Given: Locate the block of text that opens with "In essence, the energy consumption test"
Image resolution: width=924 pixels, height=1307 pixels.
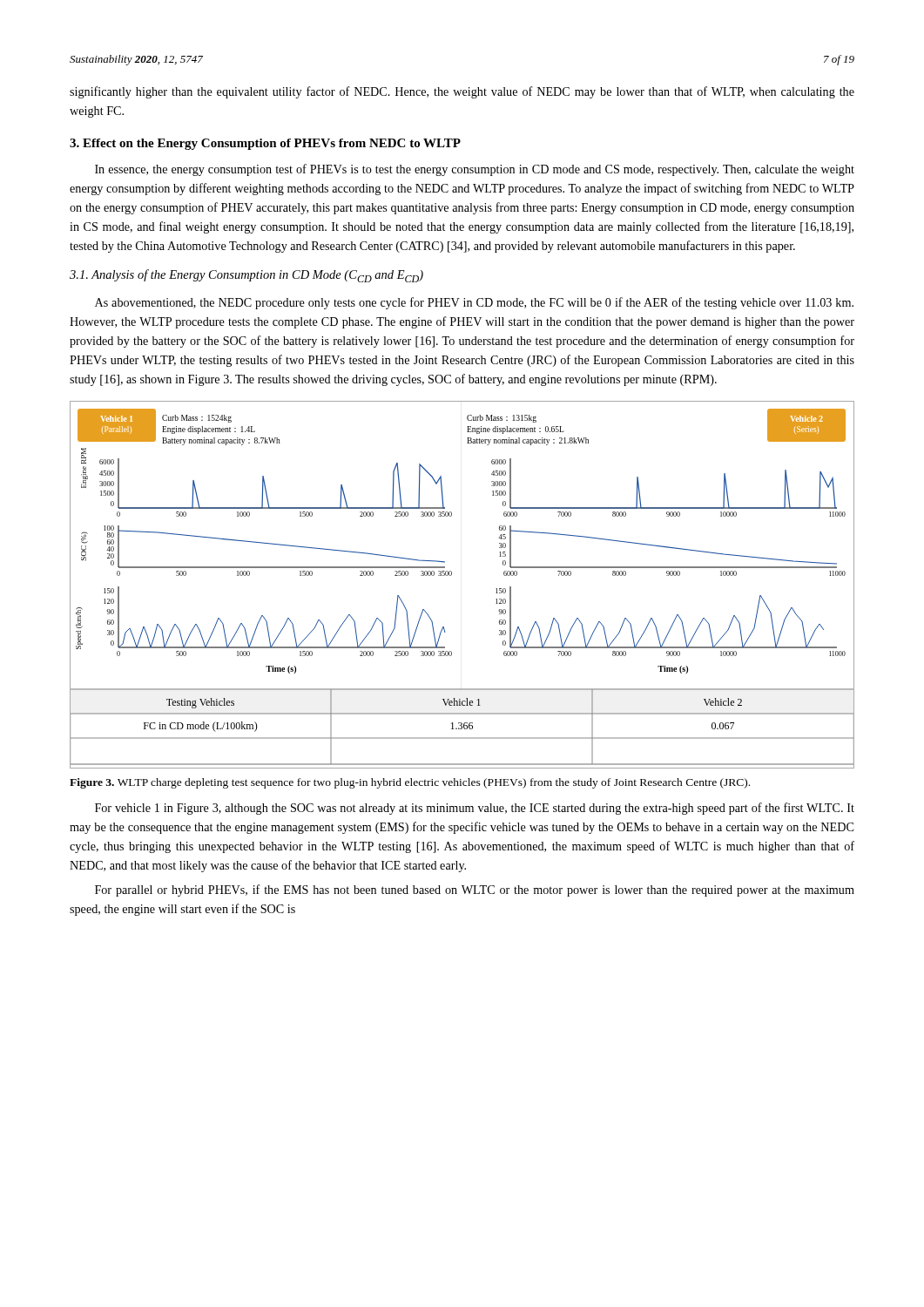Looking at the screenshot, I should [x=462, y=207].
